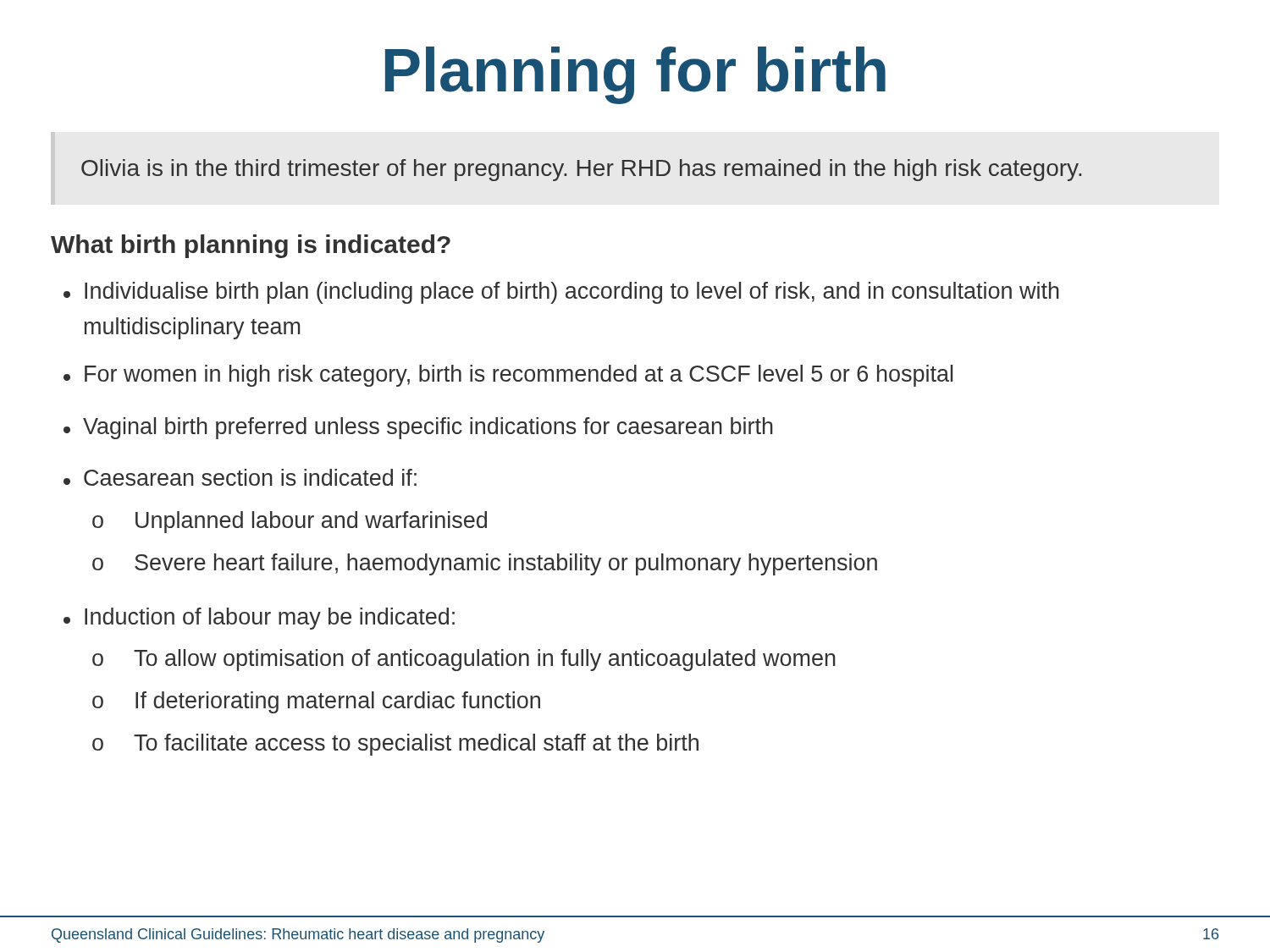Select the element starting "• For women in high"
Screen dimensions: 952x1270
pyautogui.click(x=635, y=377)
